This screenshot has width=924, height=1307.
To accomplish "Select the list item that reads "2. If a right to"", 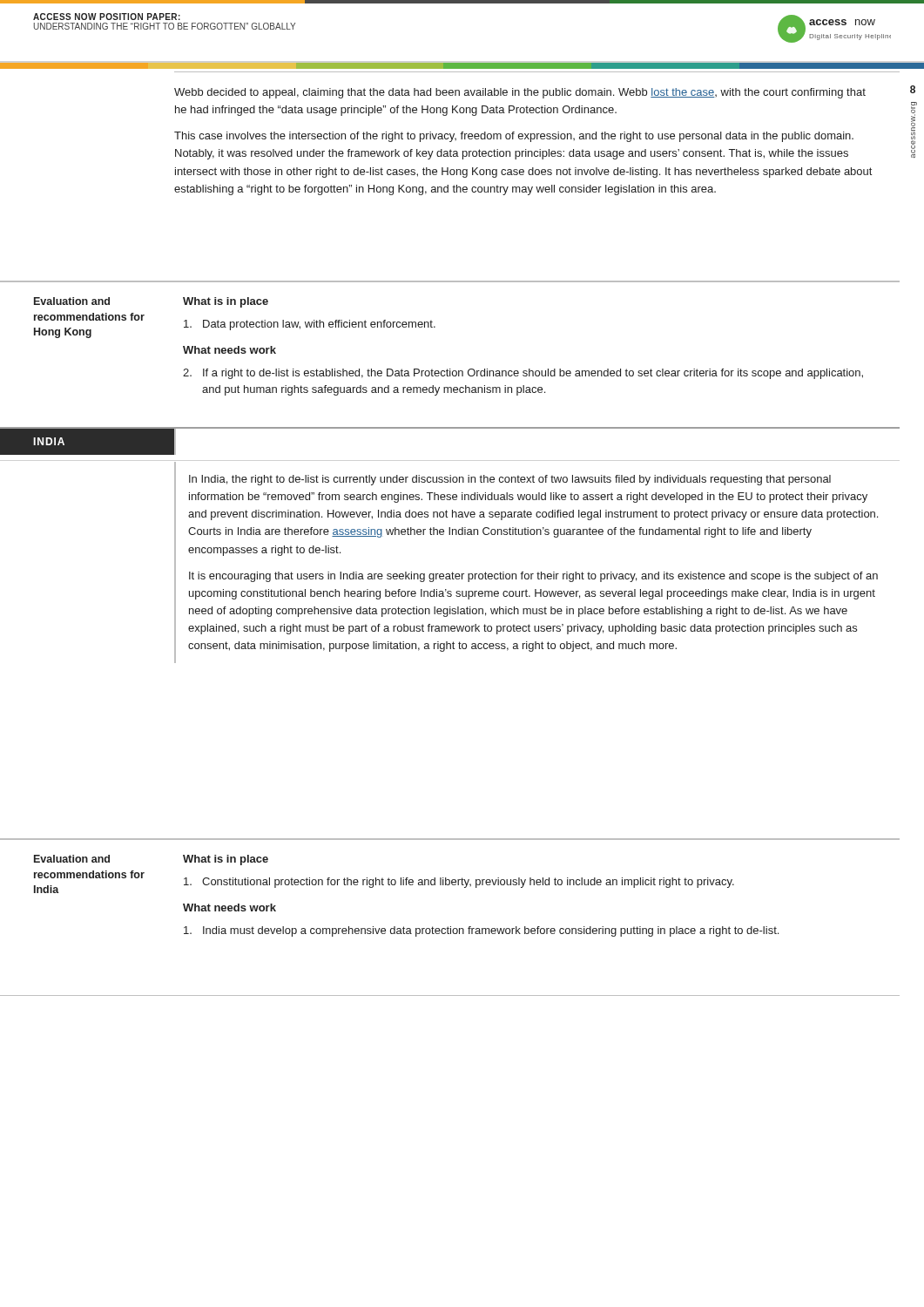I will coord(528,381).
